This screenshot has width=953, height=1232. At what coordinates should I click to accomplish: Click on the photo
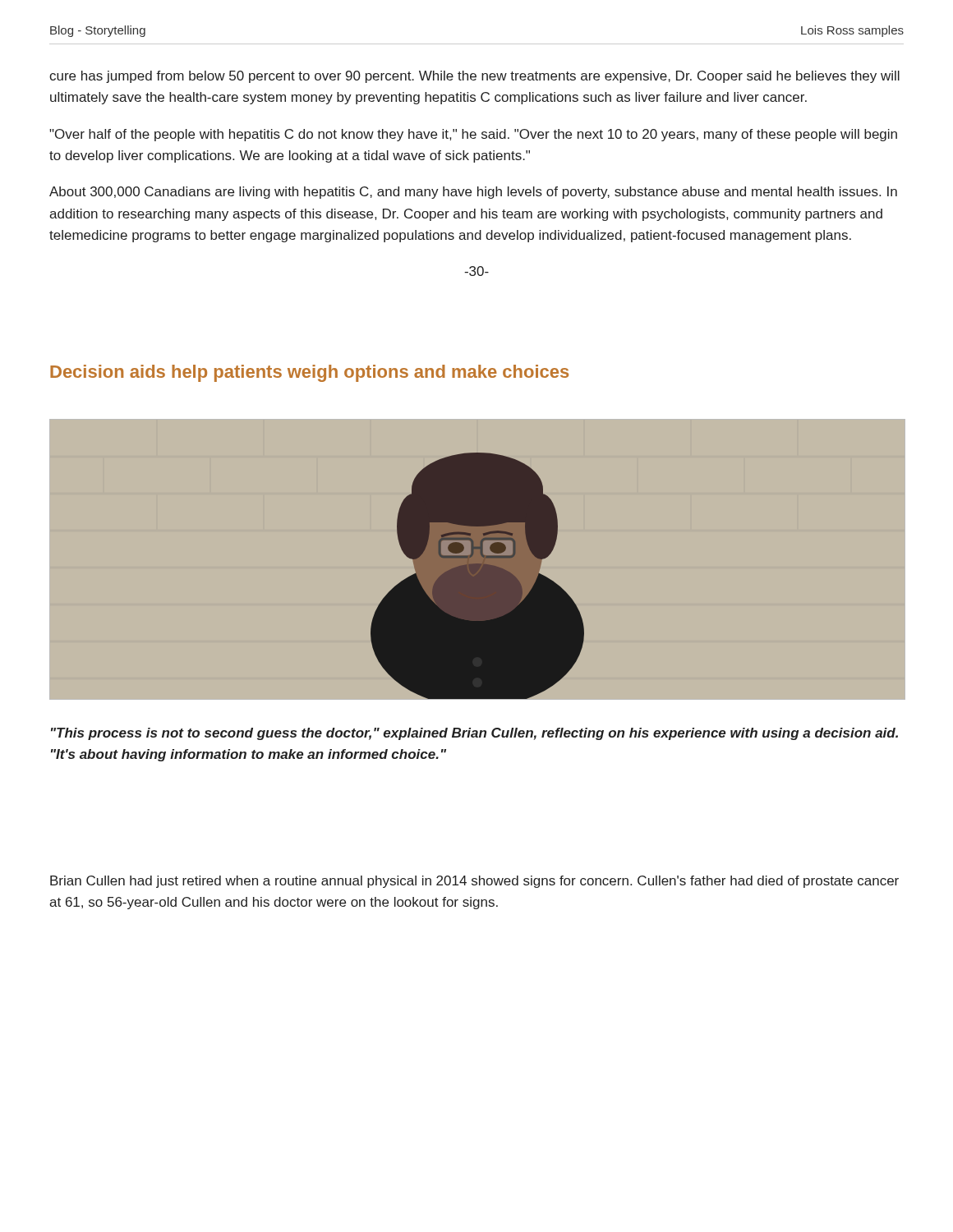click(476, 559)
